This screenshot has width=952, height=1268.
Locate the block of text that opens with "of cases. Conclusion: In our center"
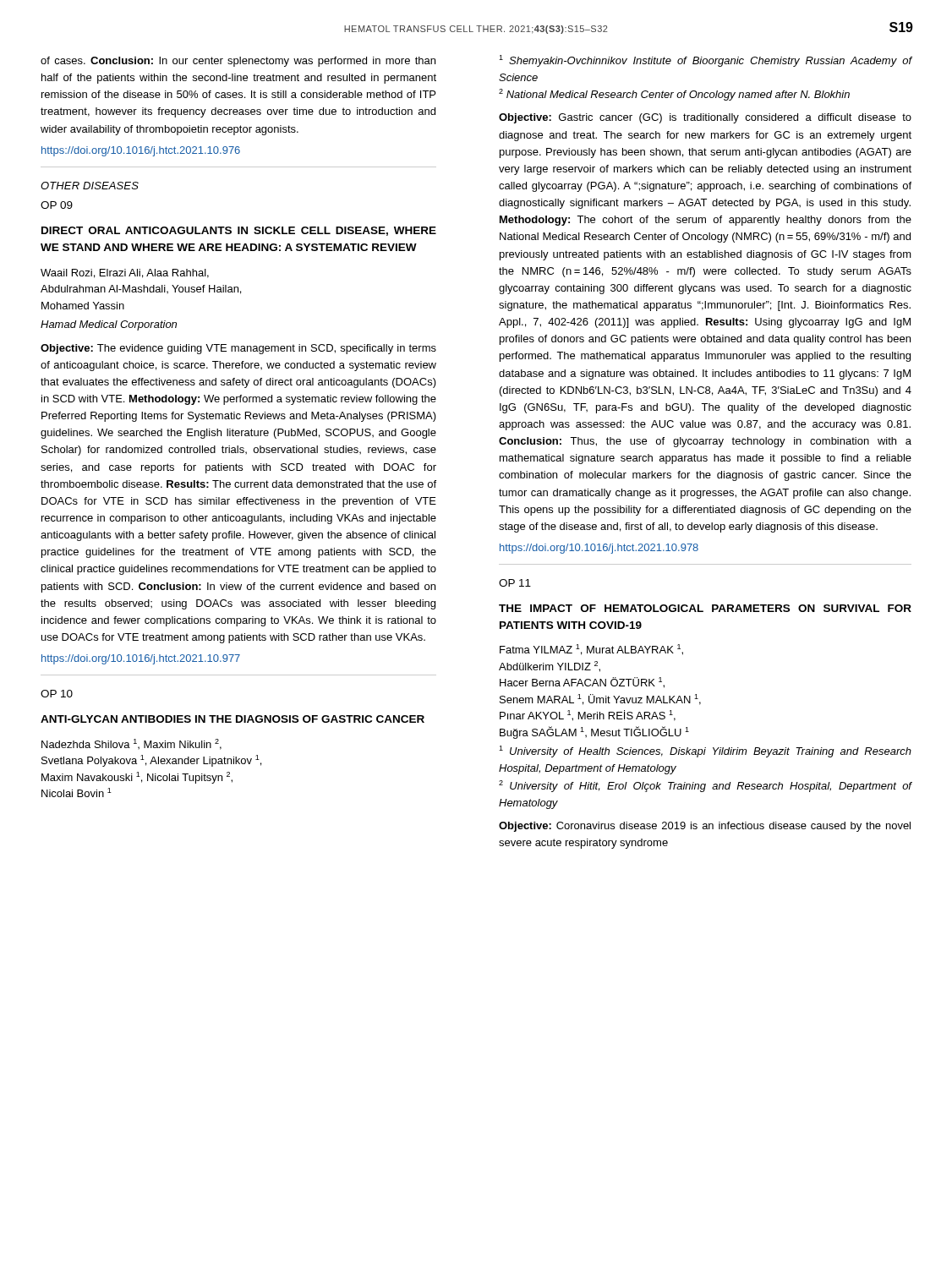(x=238, y=95)
